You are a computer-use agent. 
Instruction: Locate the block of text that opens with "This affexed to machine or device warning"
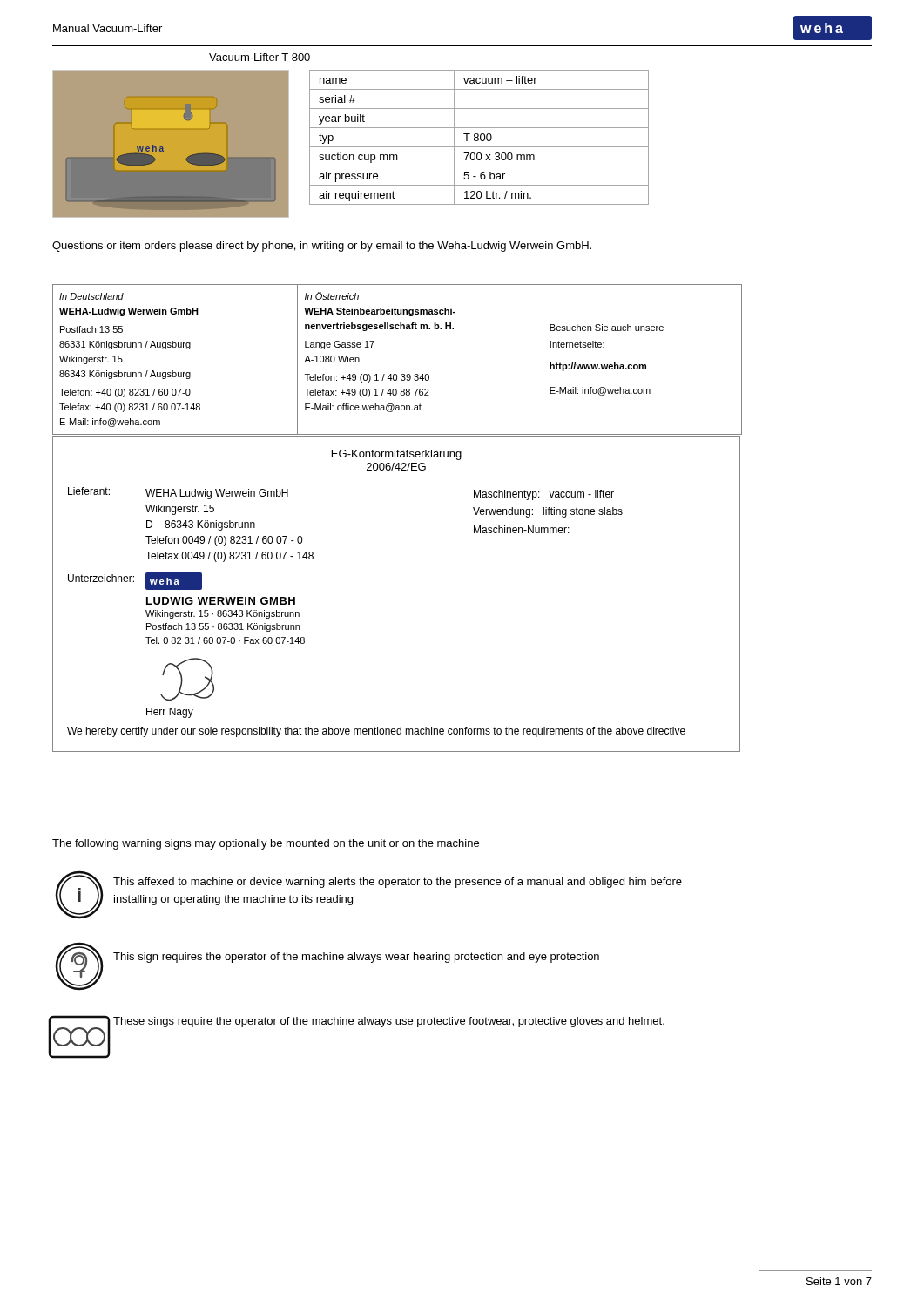point(398,890)
